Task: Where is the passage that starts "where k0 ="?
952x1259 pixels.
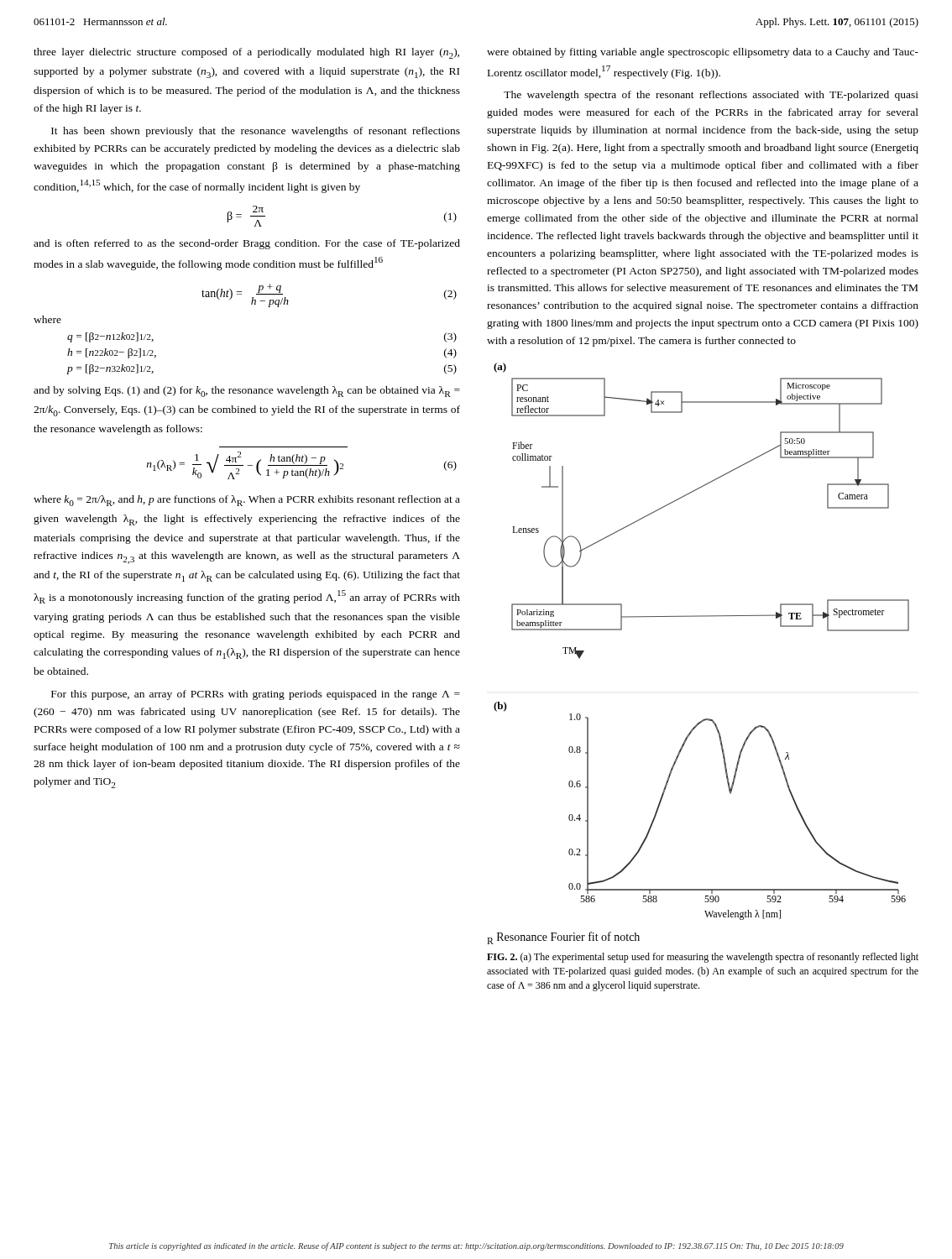Action: (x=247, y=642)
